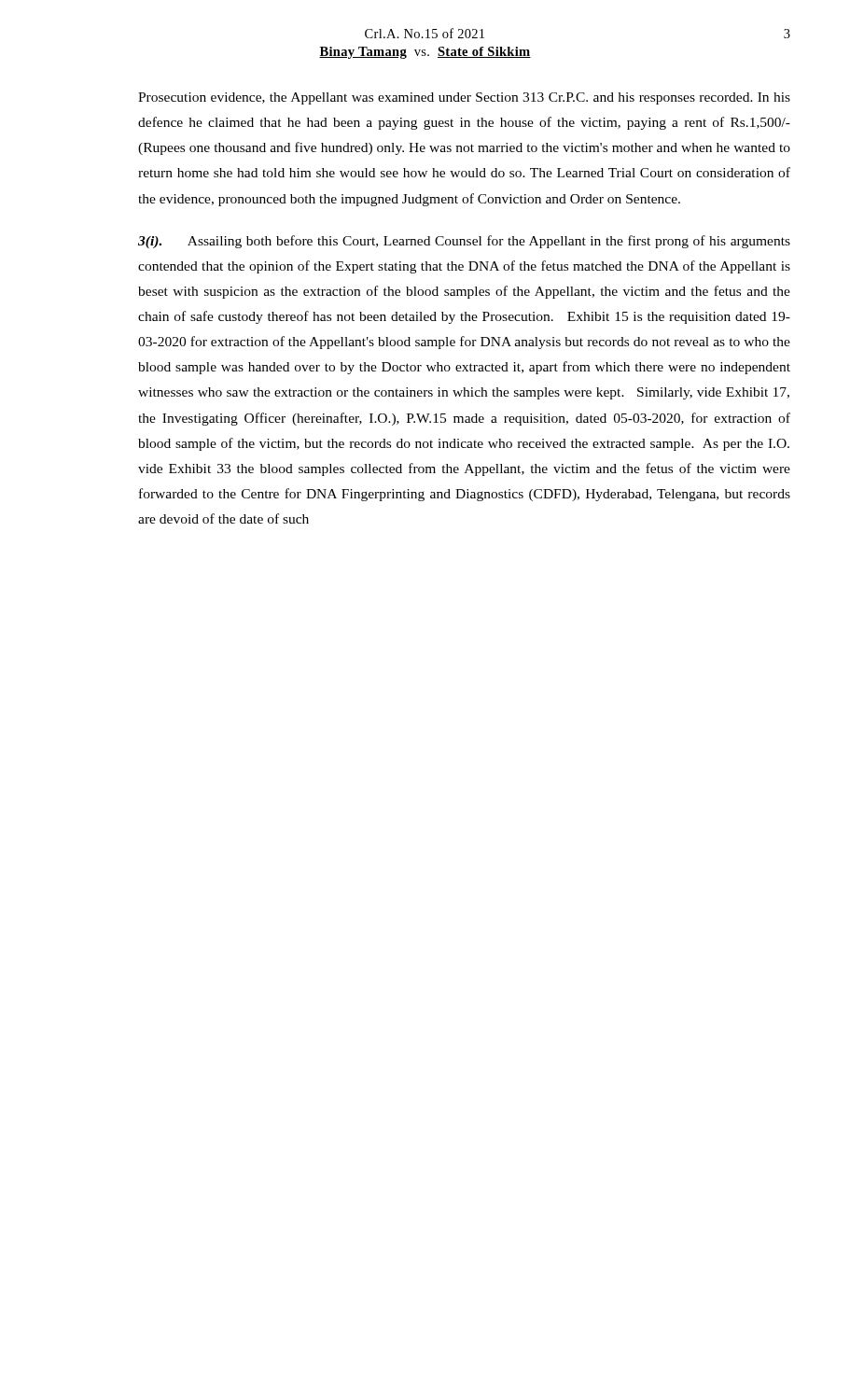Navigate to the passage starting "3(i). Assailing both before this"

[464, 379]
